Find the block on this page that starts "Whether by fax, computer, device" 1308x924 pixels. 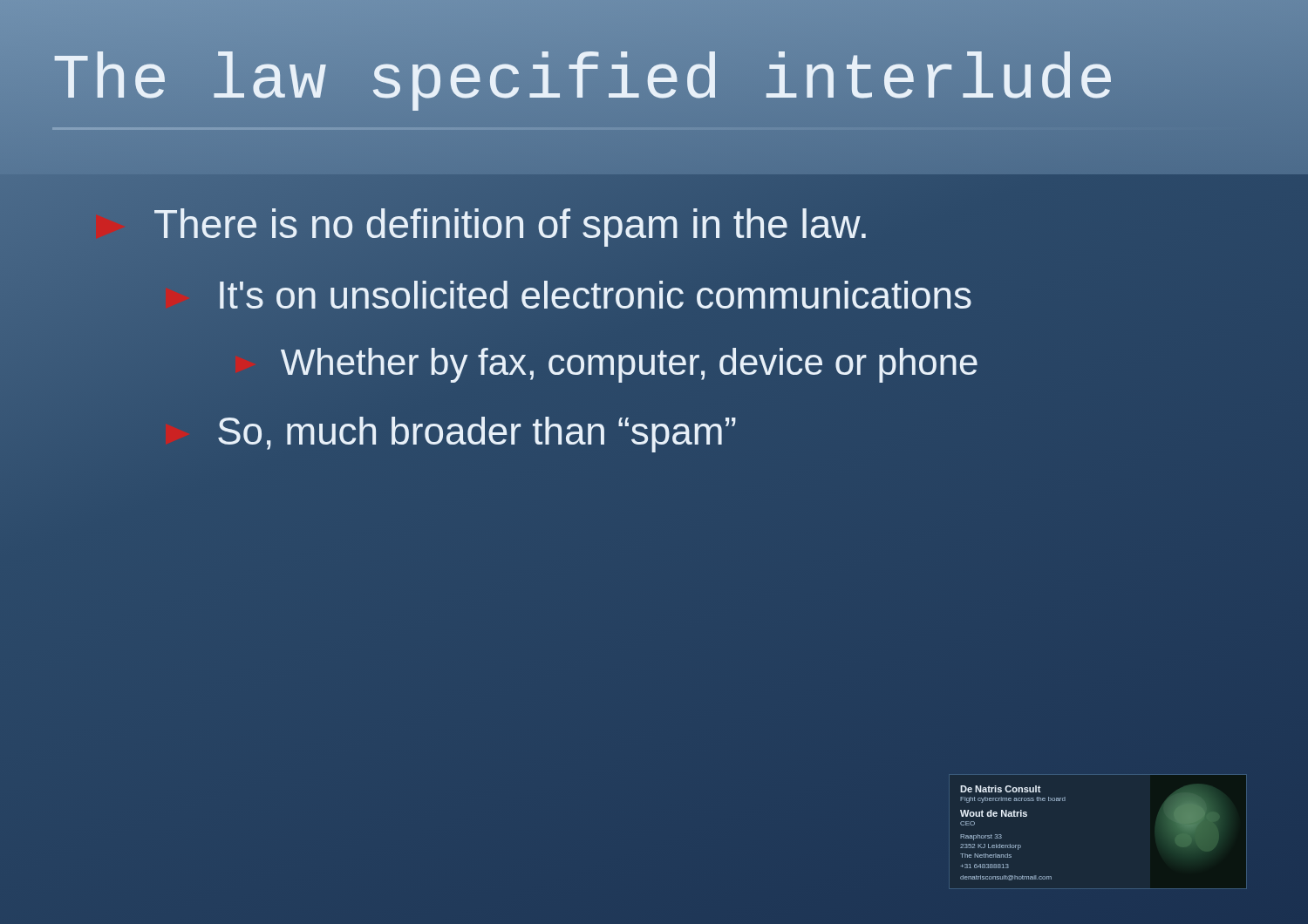(607, 363)
